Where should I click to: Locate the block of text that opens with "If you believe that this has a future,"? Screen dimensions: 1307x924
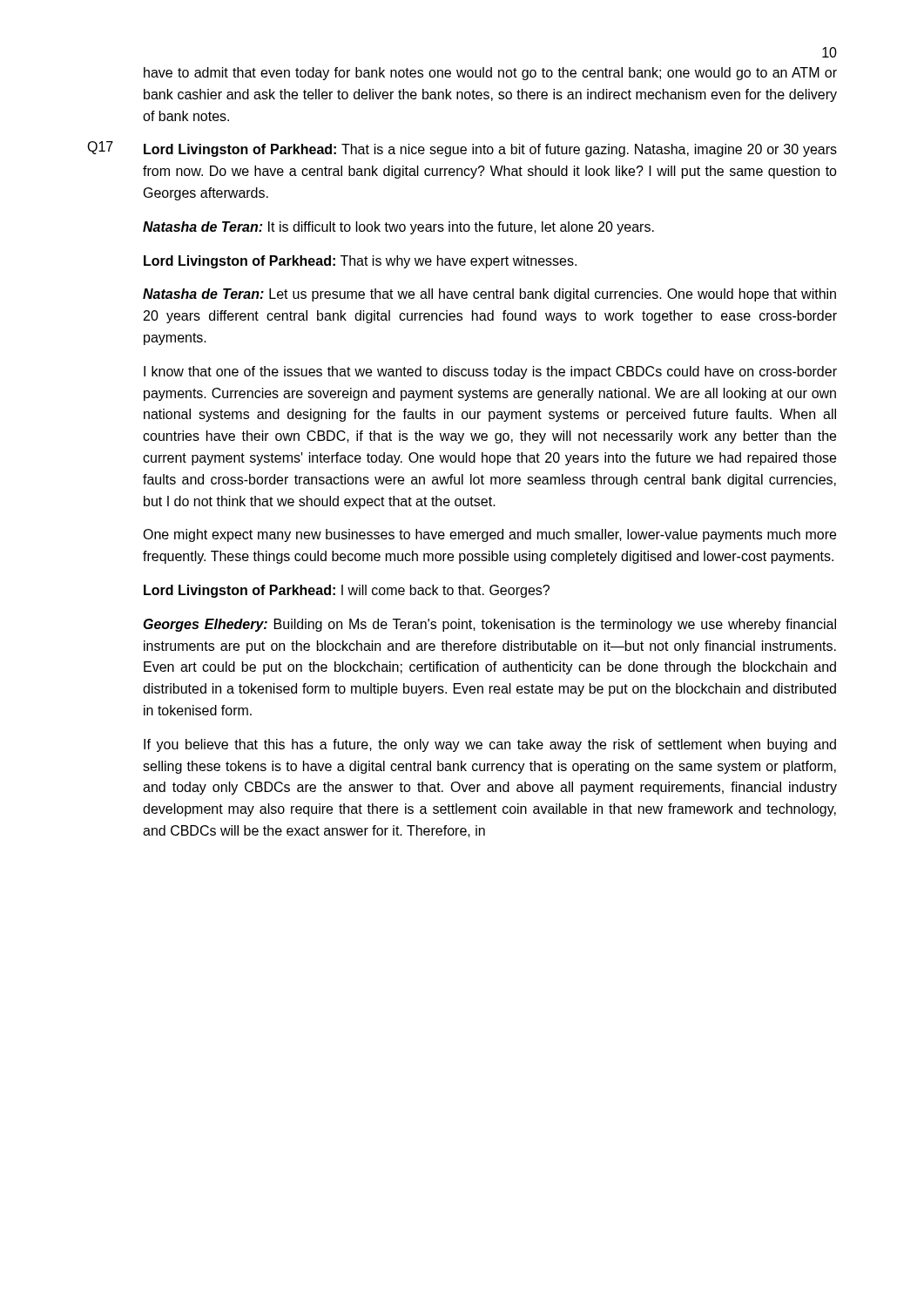click(490, 788)
